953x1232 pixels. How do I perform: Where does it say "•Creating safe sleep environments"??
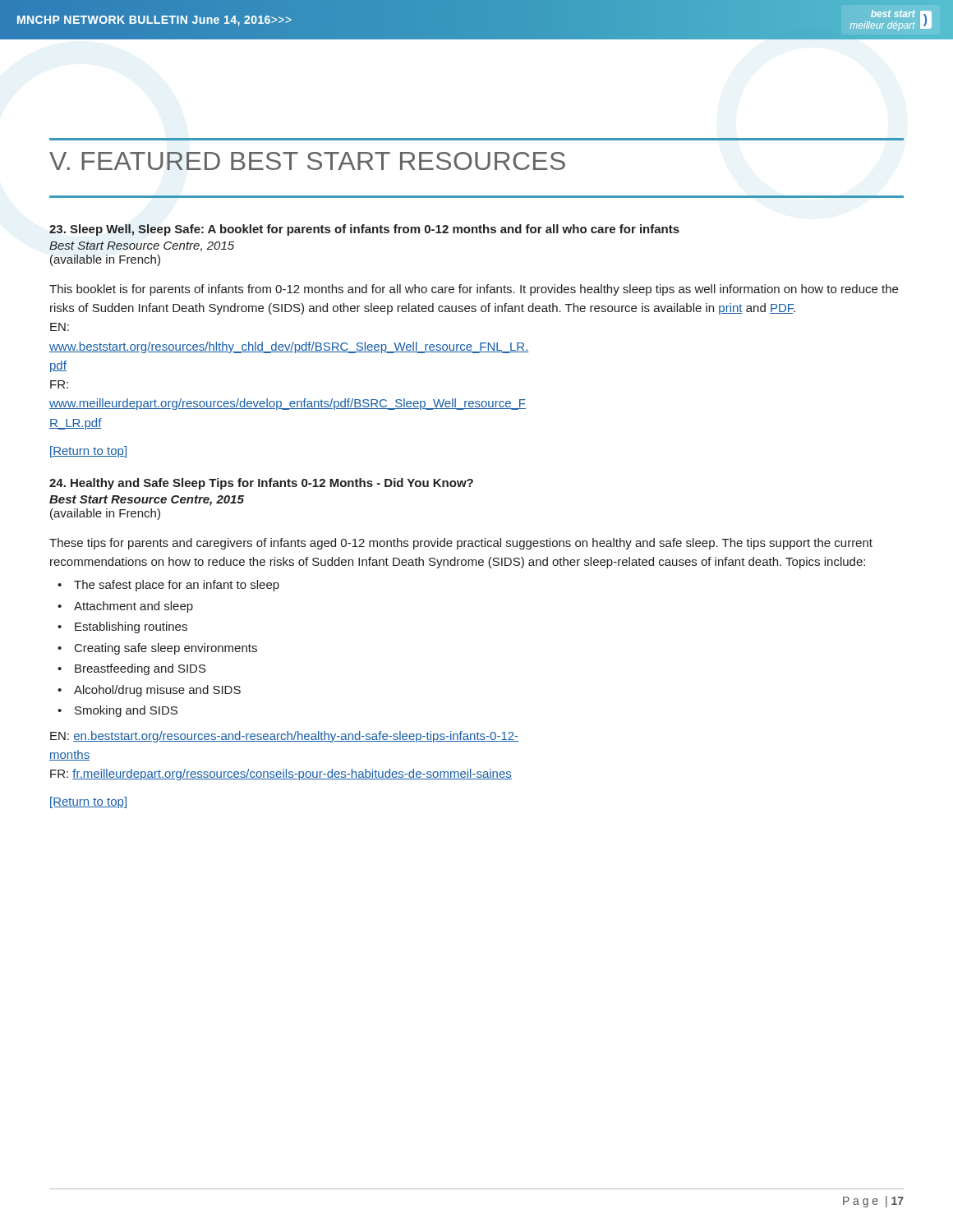[x=157, y=647]
